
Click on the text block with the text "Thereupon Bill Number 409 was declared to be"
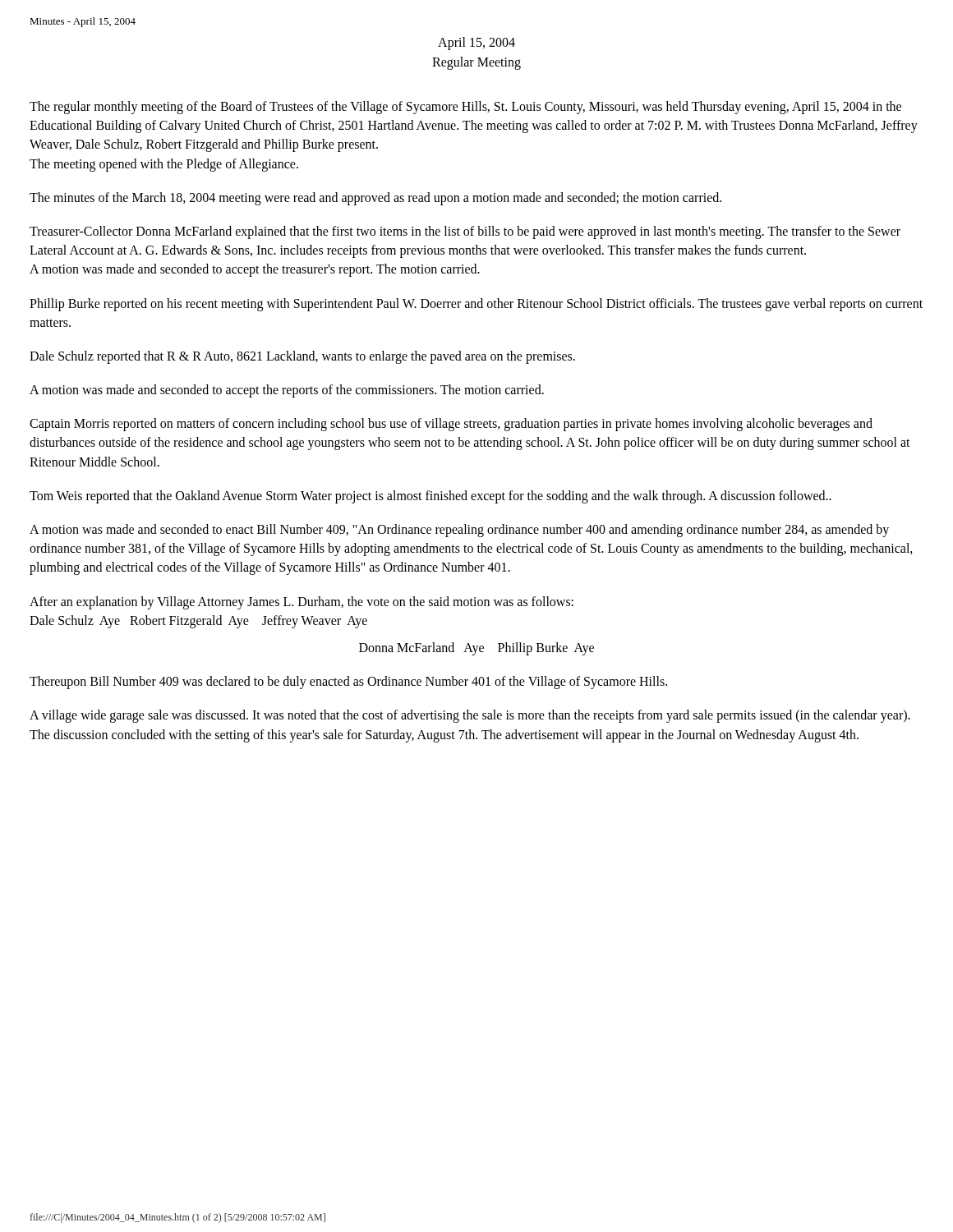(x=349, y=681)
